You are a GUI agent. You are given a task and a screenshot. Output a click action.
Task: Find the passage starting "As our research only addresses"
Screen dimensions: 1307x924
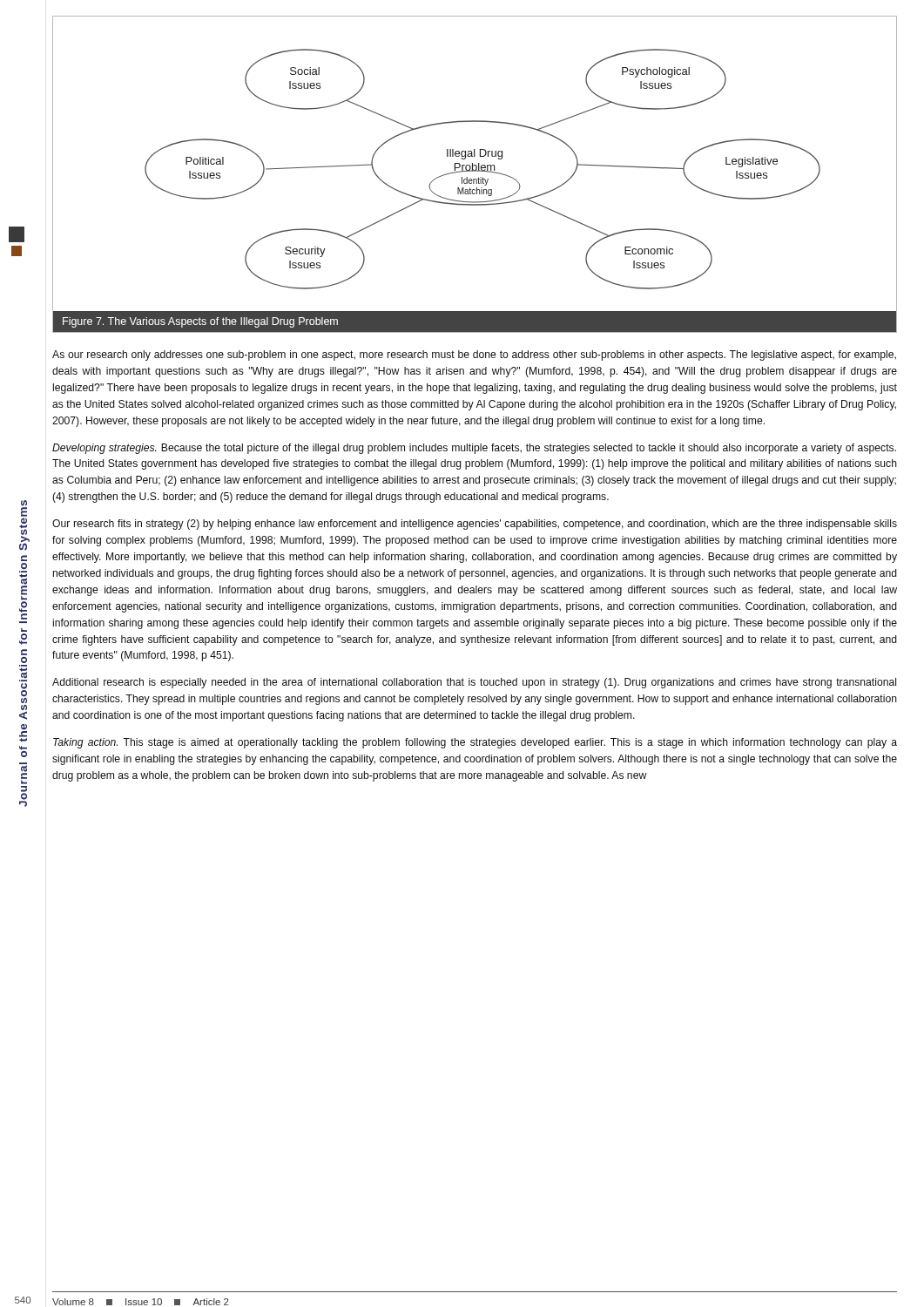[475, 388]
